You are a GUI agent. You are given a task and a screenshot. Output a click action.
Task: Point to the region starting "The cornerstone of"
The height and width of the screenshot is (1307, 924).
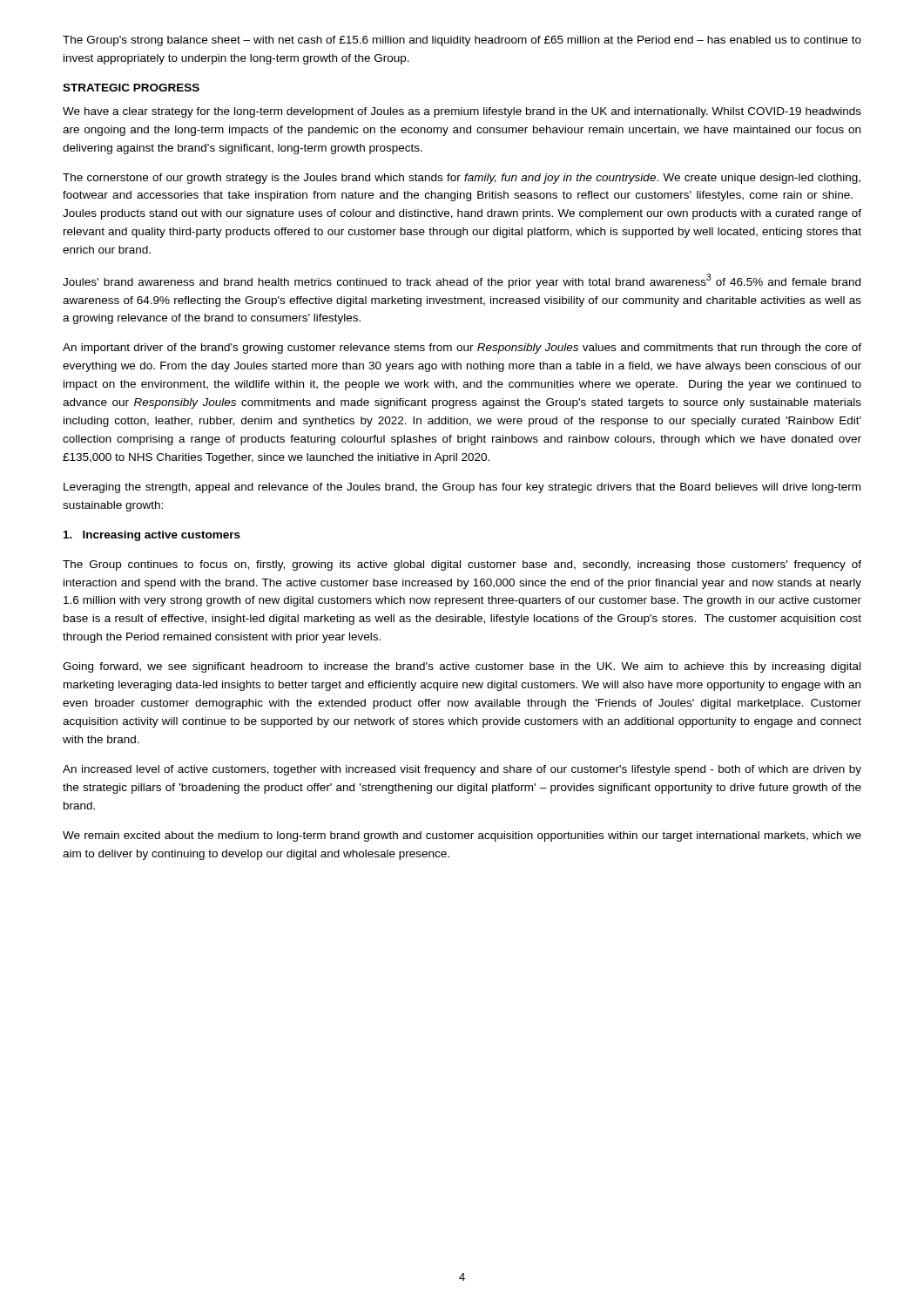pyautogui.click(x=462, y=214)
